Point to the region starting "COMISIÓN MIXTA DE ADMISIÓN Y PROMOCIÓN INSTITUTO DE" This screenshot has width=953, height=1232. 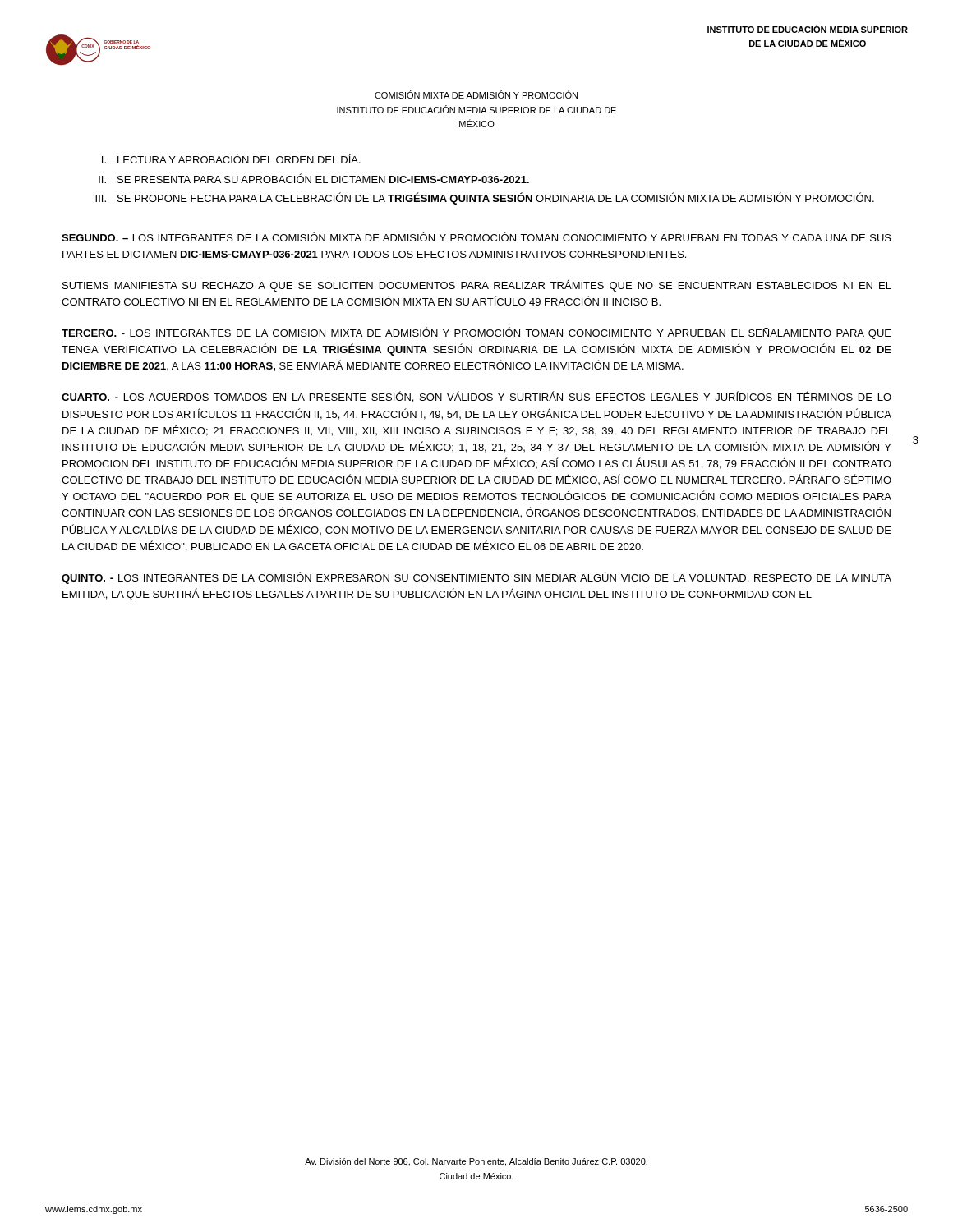click(476, 110)
